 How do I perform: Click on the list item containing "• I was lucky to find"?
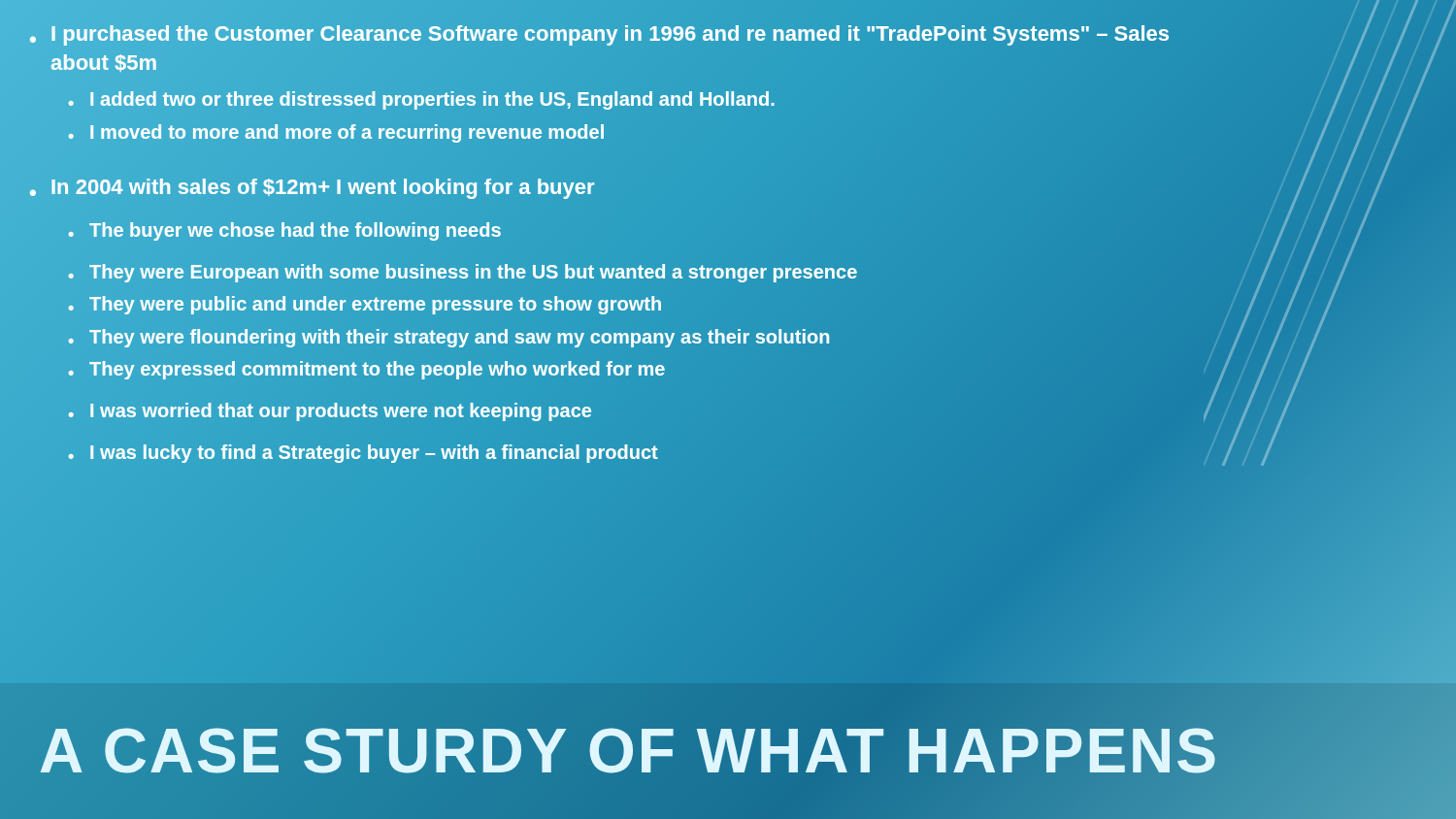[x=363, y=454]
